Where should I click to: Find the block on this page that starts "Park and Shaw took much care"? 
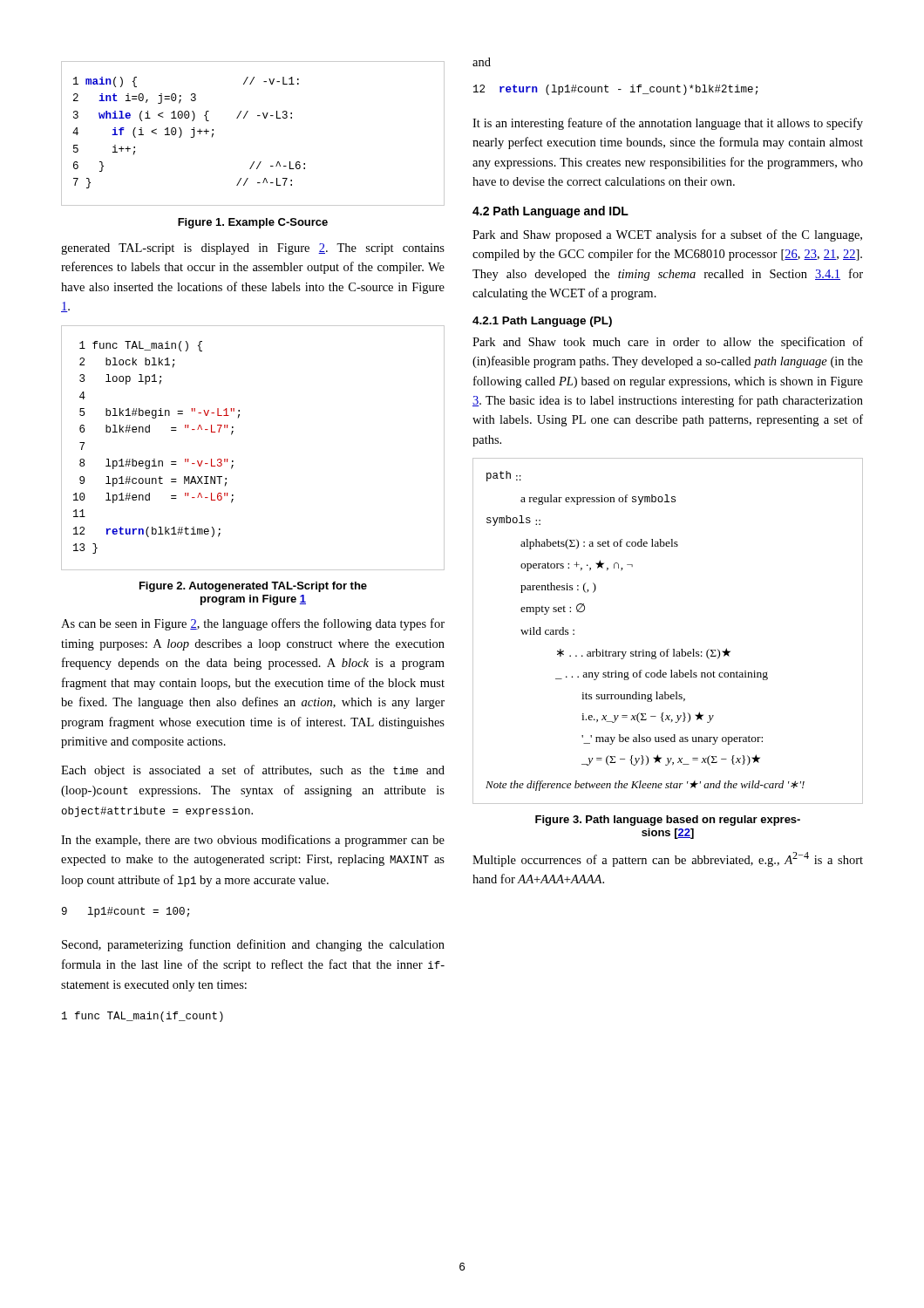[668, 391]
